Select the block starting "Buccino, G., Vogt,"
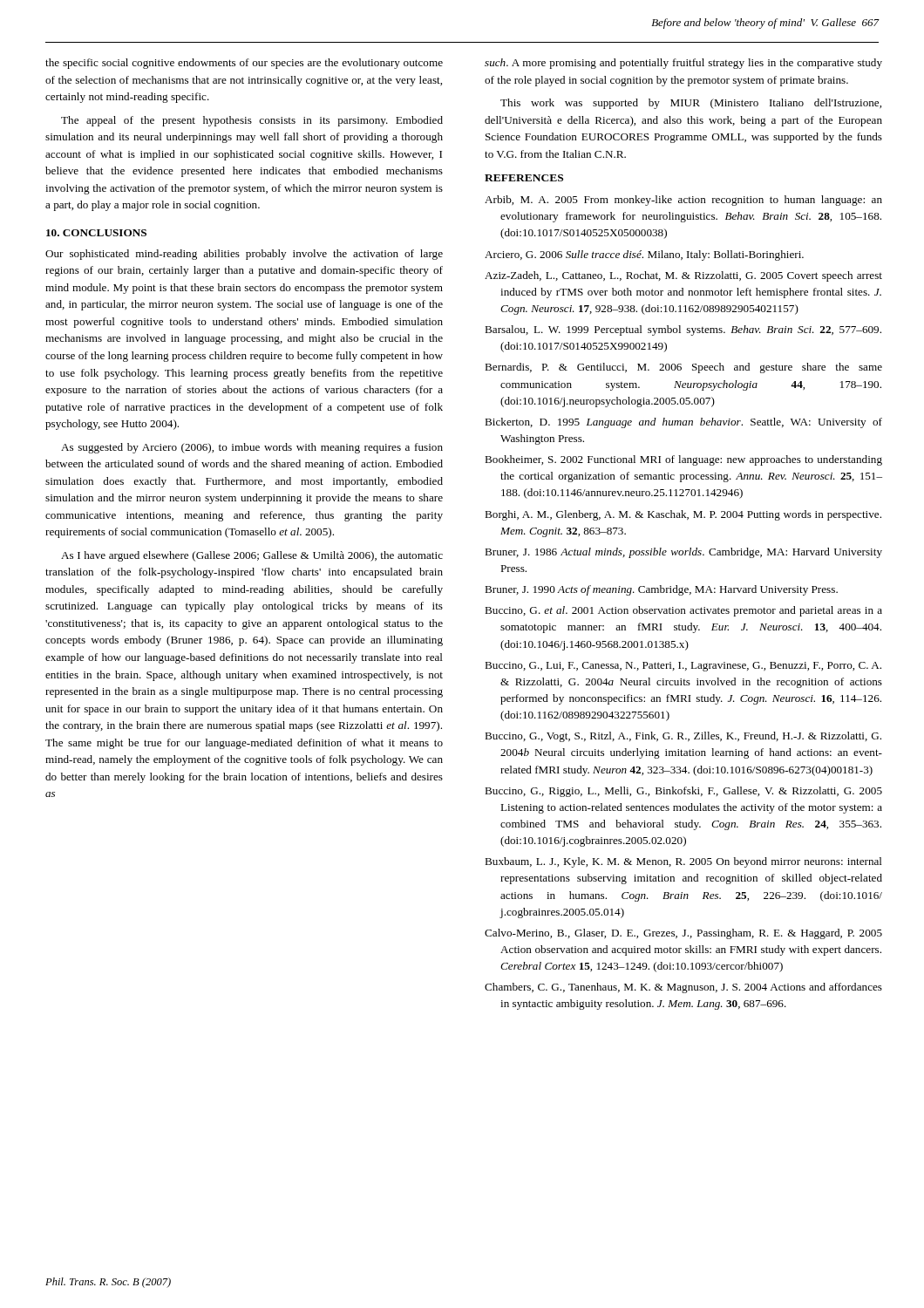The width and height of the screenshot is (924, 1308). click(x=683, y=752)
